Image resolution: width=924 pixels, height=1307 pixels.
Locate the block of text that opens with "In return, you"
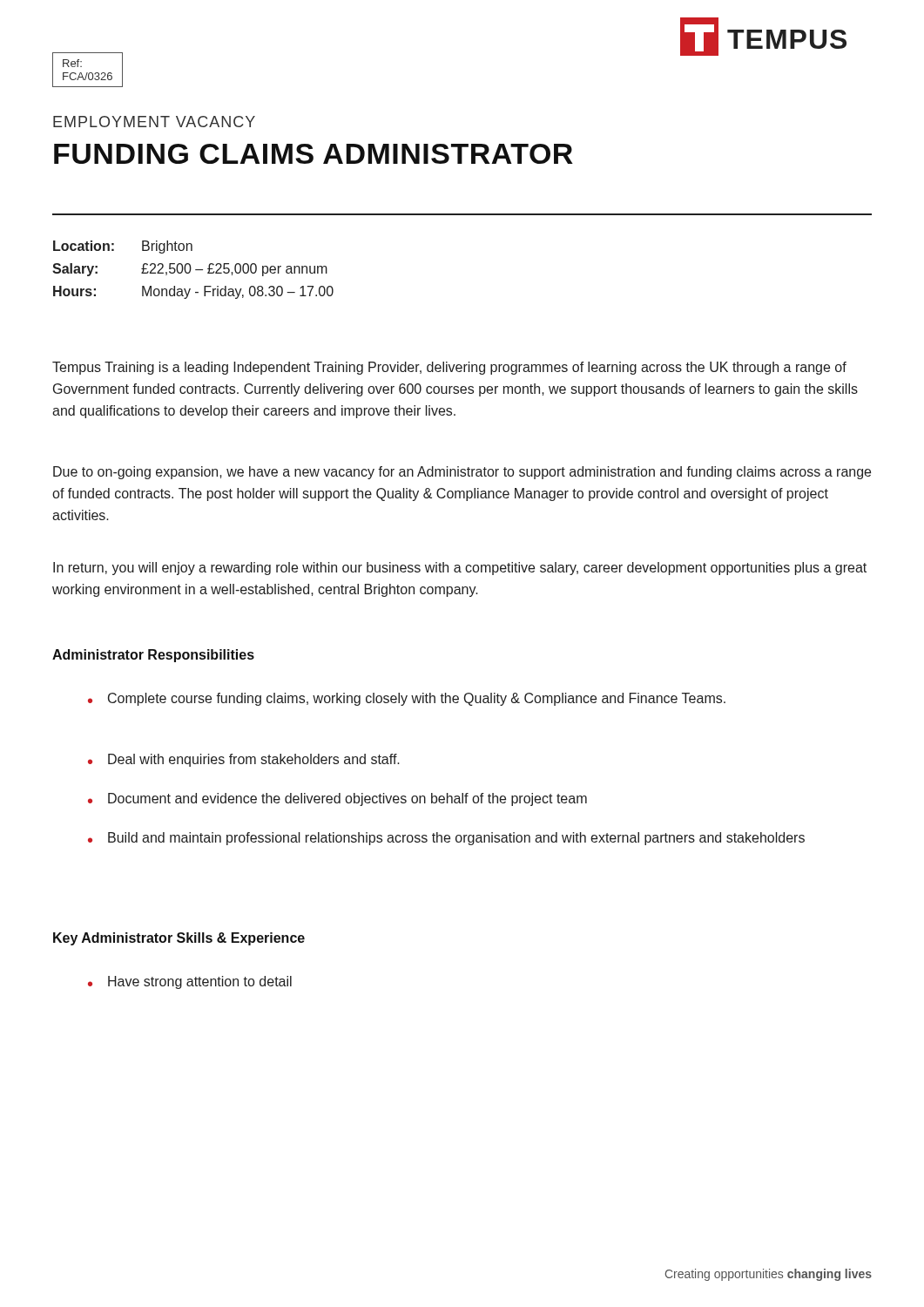point(460,578)
